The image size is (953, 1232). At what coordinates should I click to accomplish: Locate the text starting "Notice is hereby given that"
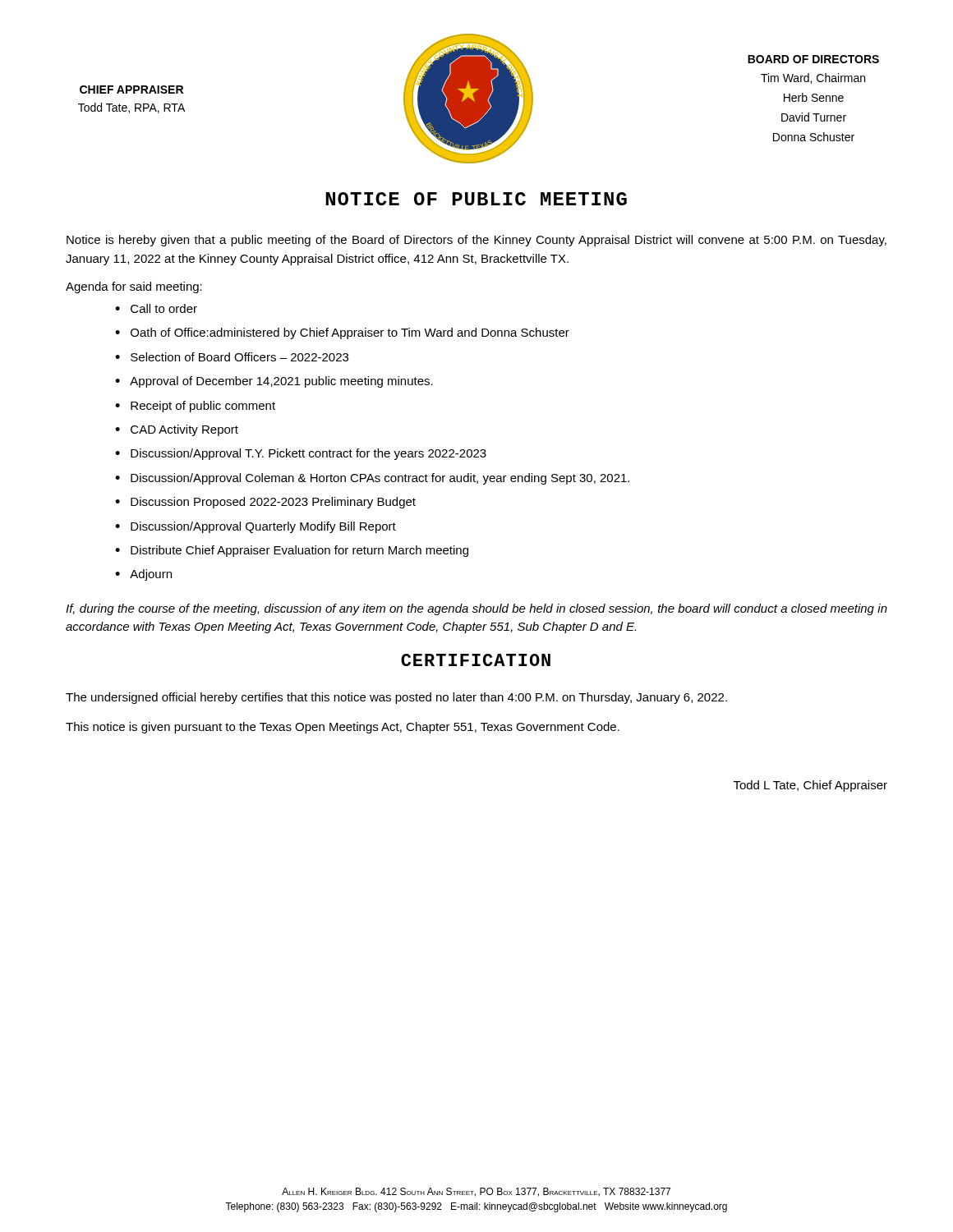[476, 249]
